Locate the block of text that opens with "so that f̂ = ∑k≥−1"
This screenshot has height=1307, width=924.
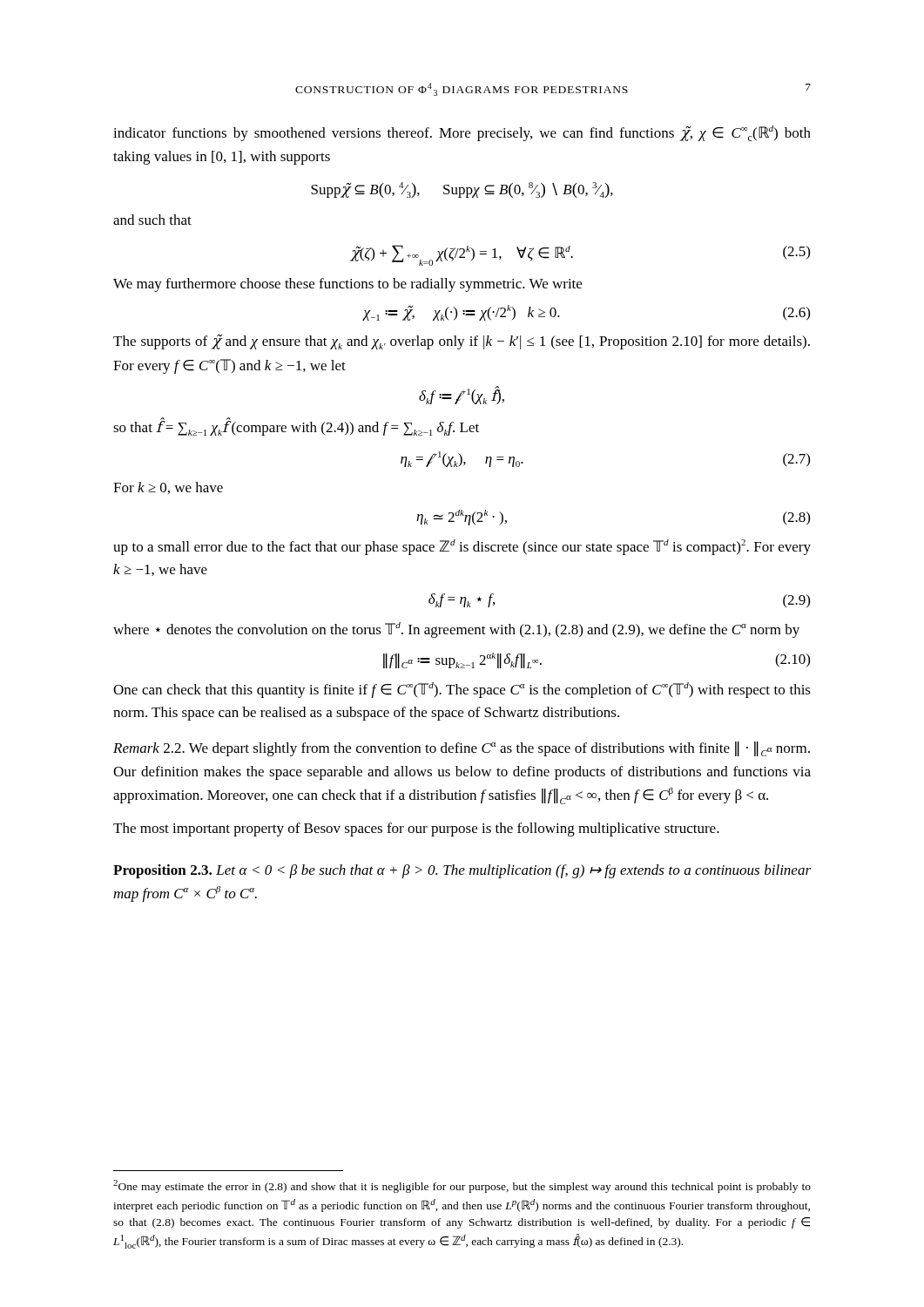(296, 428)
